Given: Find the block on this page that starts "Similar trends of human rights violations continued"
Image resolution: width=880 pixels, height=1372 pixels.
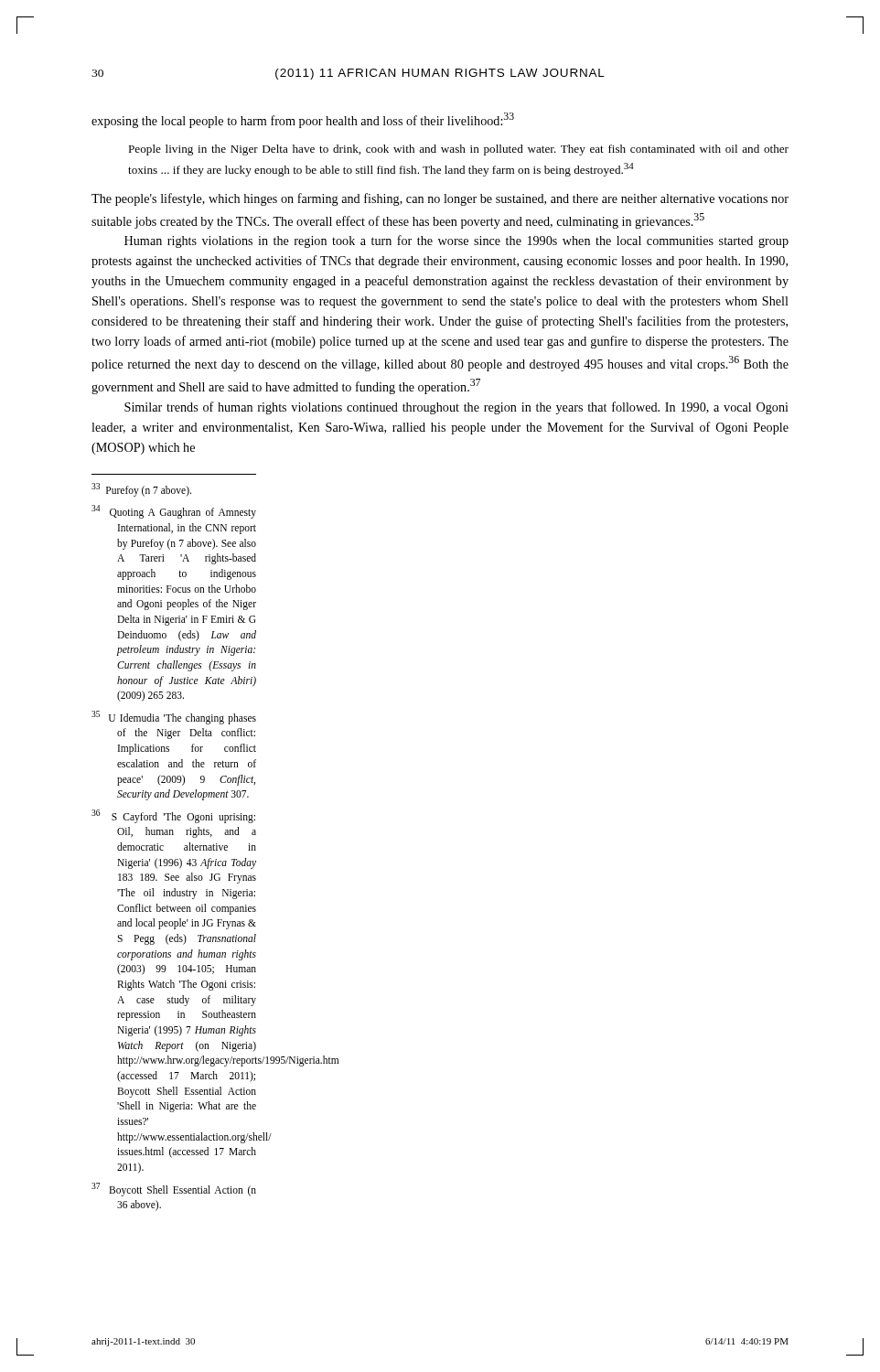Looking at the screenshot, I should click(440, 427).
